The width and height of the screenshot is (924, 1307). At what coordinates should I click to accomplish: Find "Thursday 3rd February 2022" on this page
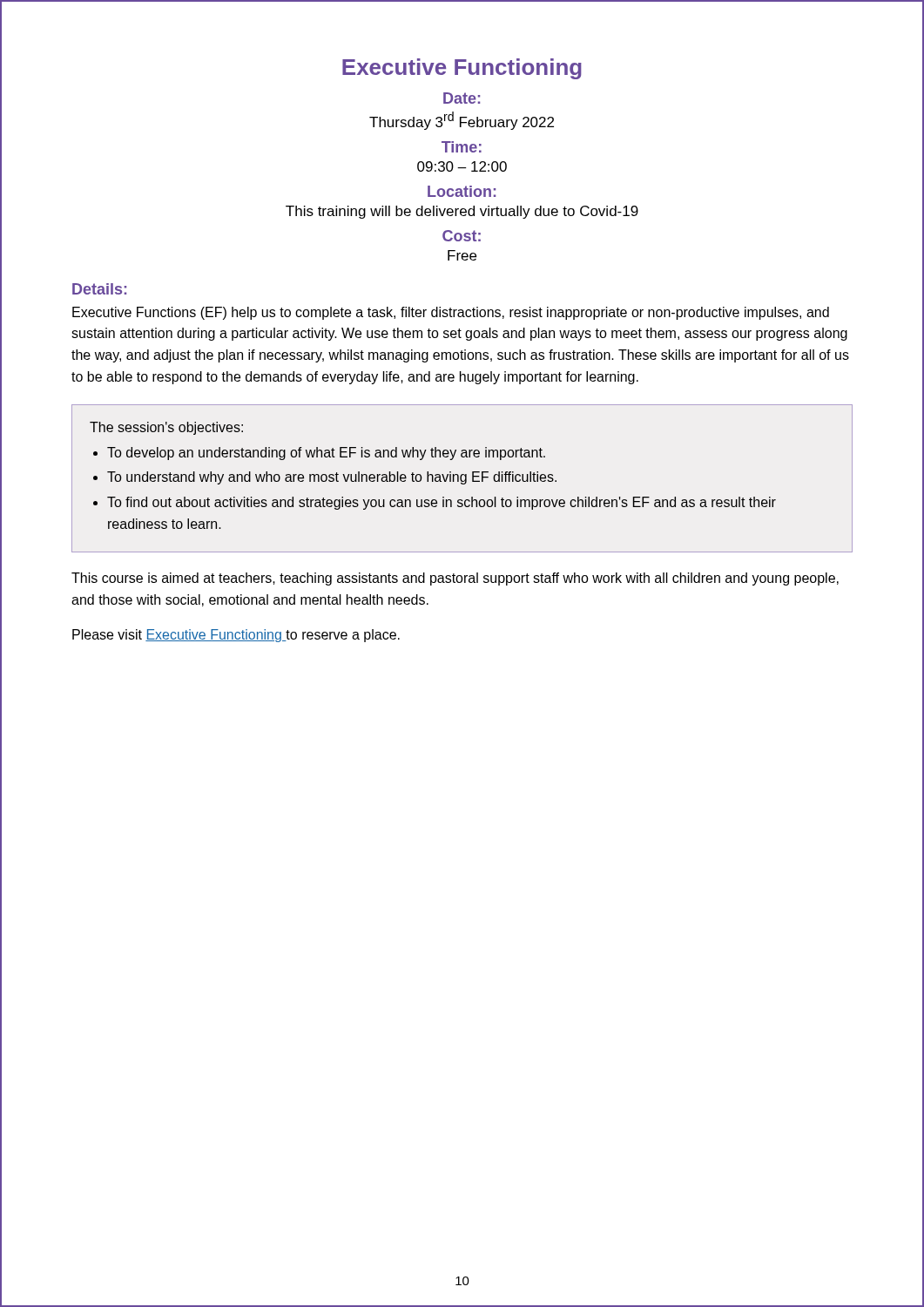click(462, 120)
